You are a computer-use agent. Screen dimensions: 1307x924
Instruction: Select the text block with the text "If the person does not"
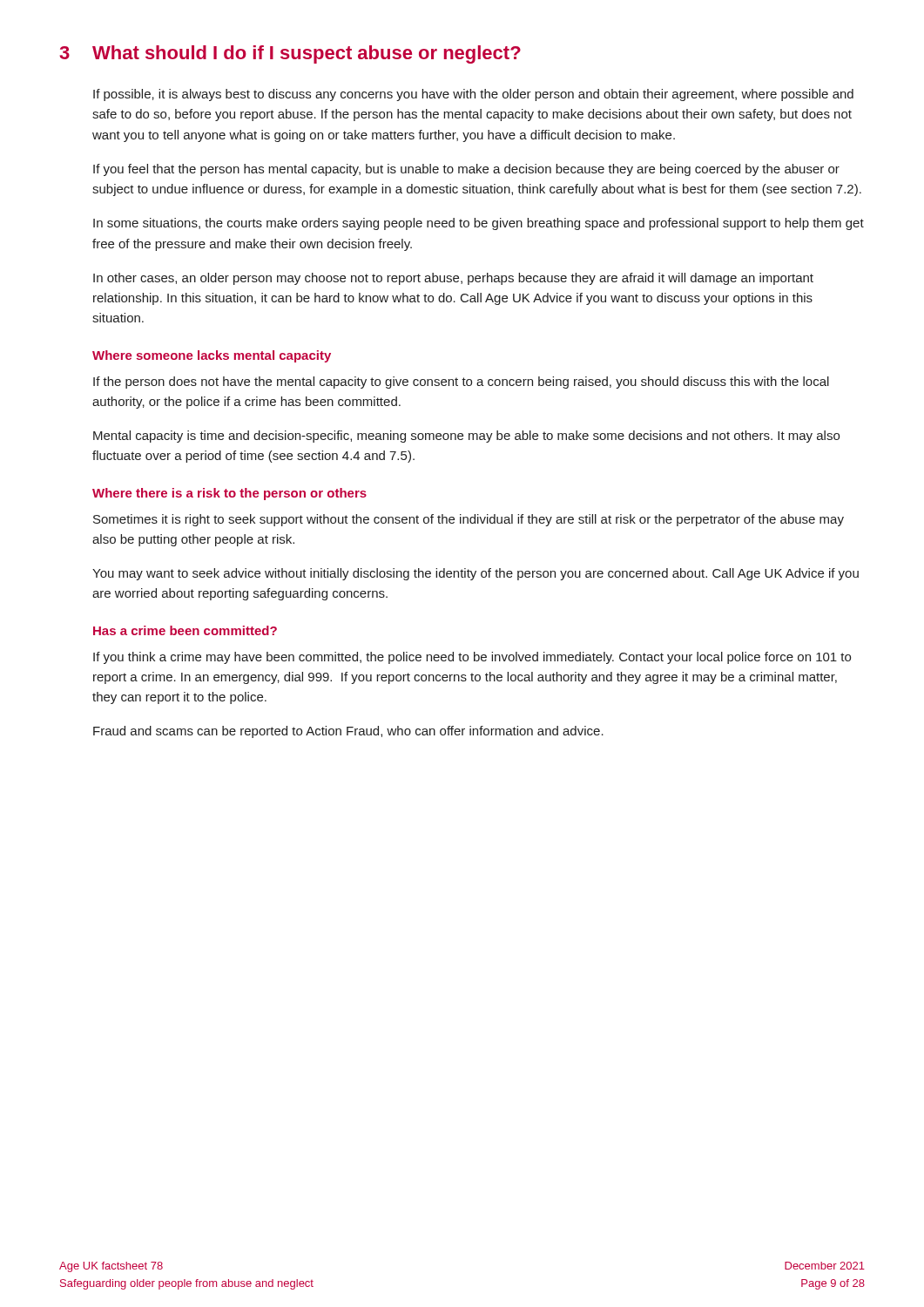pos(461,391)
